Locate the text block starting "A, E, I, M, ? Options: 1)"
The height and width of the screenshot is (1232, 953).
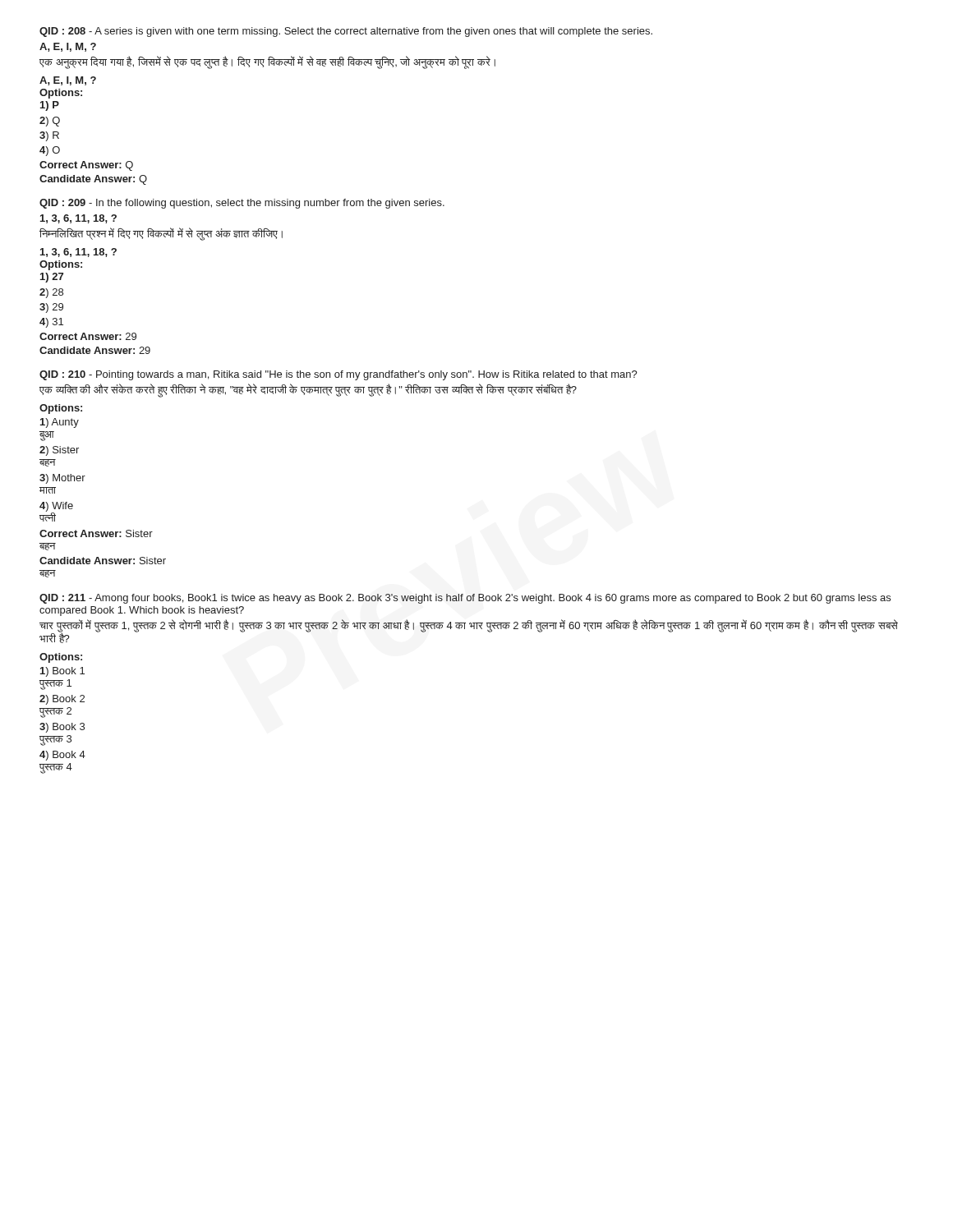pyautogui.click(x=68, y=92)
